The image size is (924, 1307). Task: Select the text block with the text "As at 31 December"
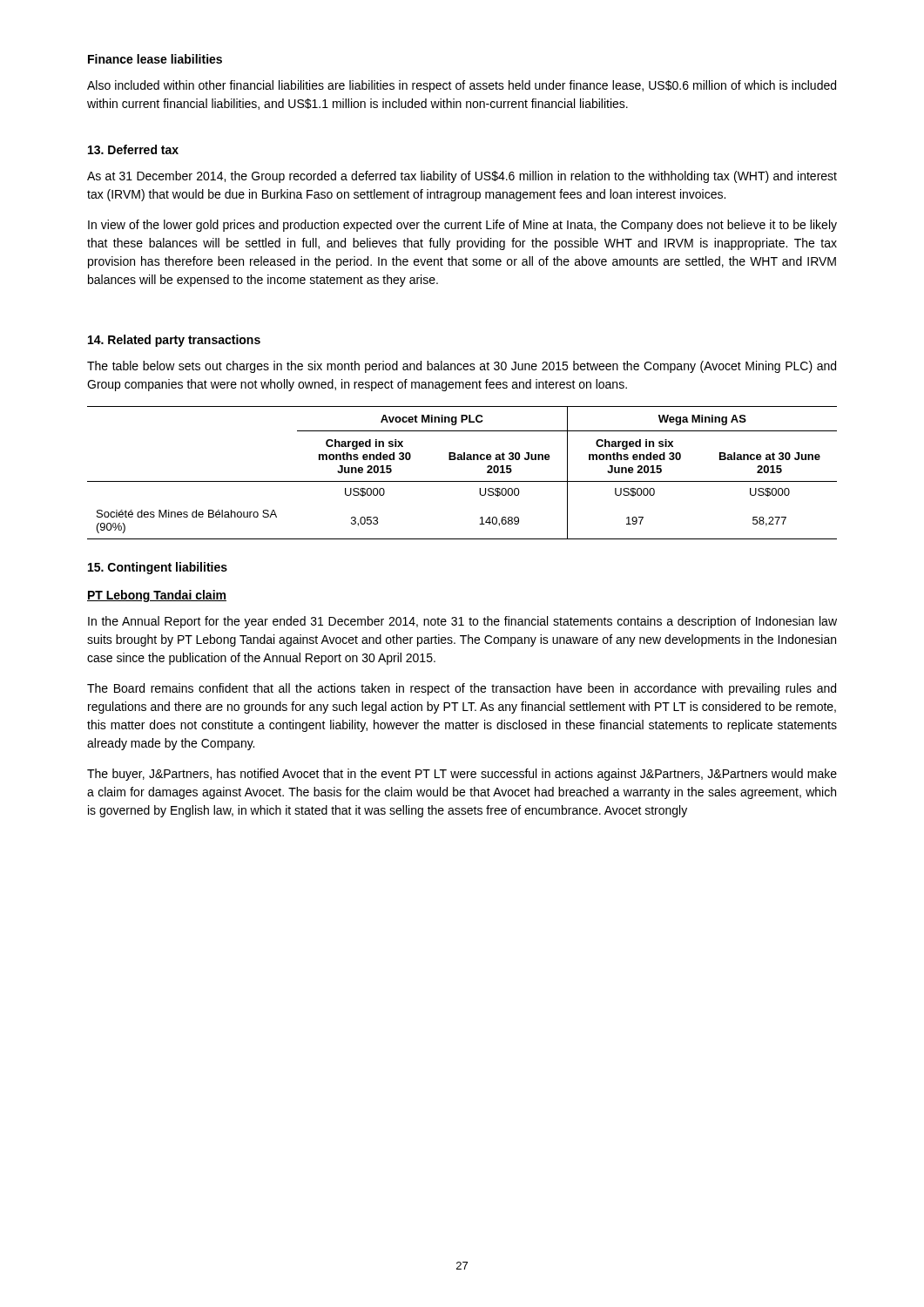(462, 185)
